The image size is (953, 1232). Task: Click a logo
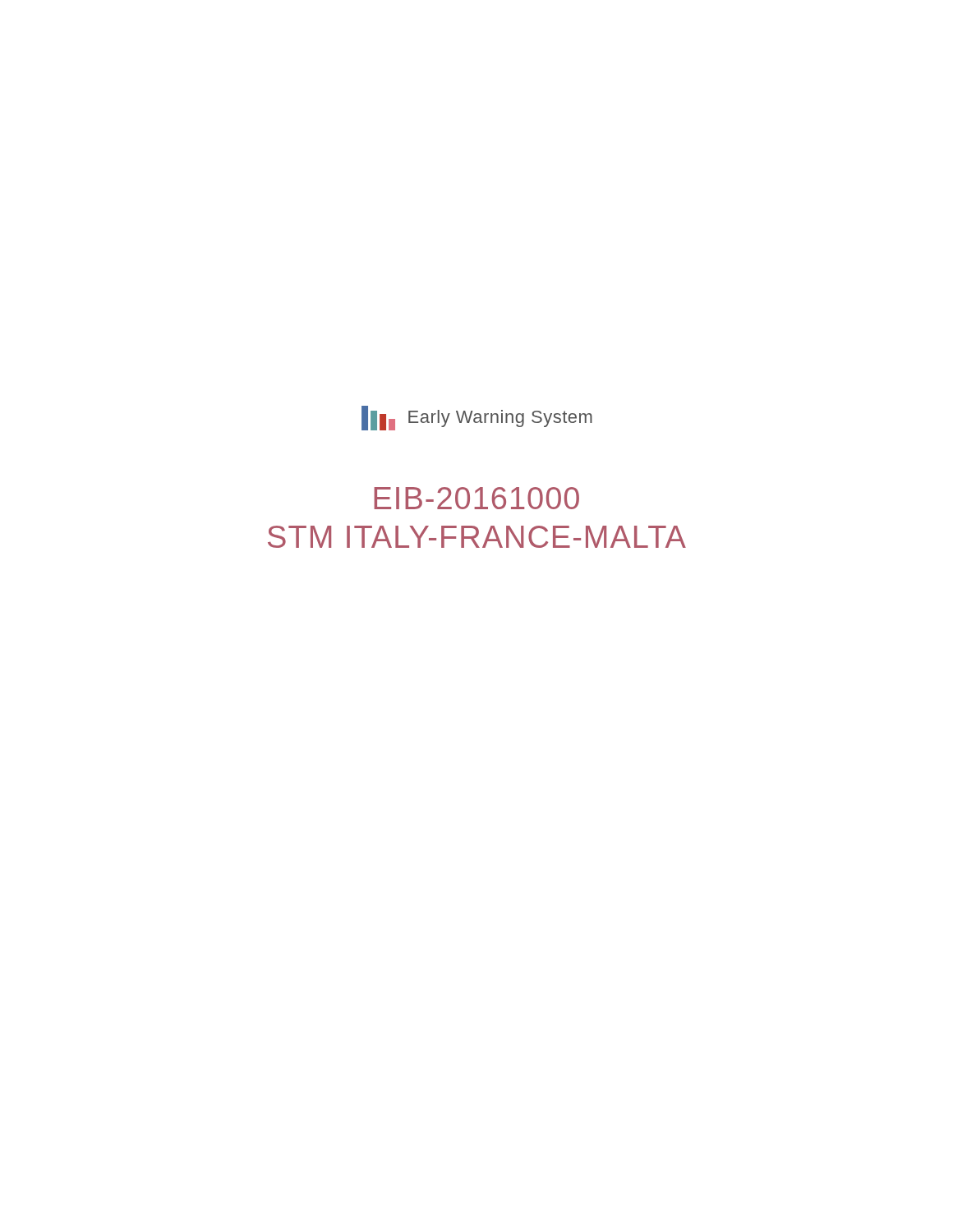[476, 417]
